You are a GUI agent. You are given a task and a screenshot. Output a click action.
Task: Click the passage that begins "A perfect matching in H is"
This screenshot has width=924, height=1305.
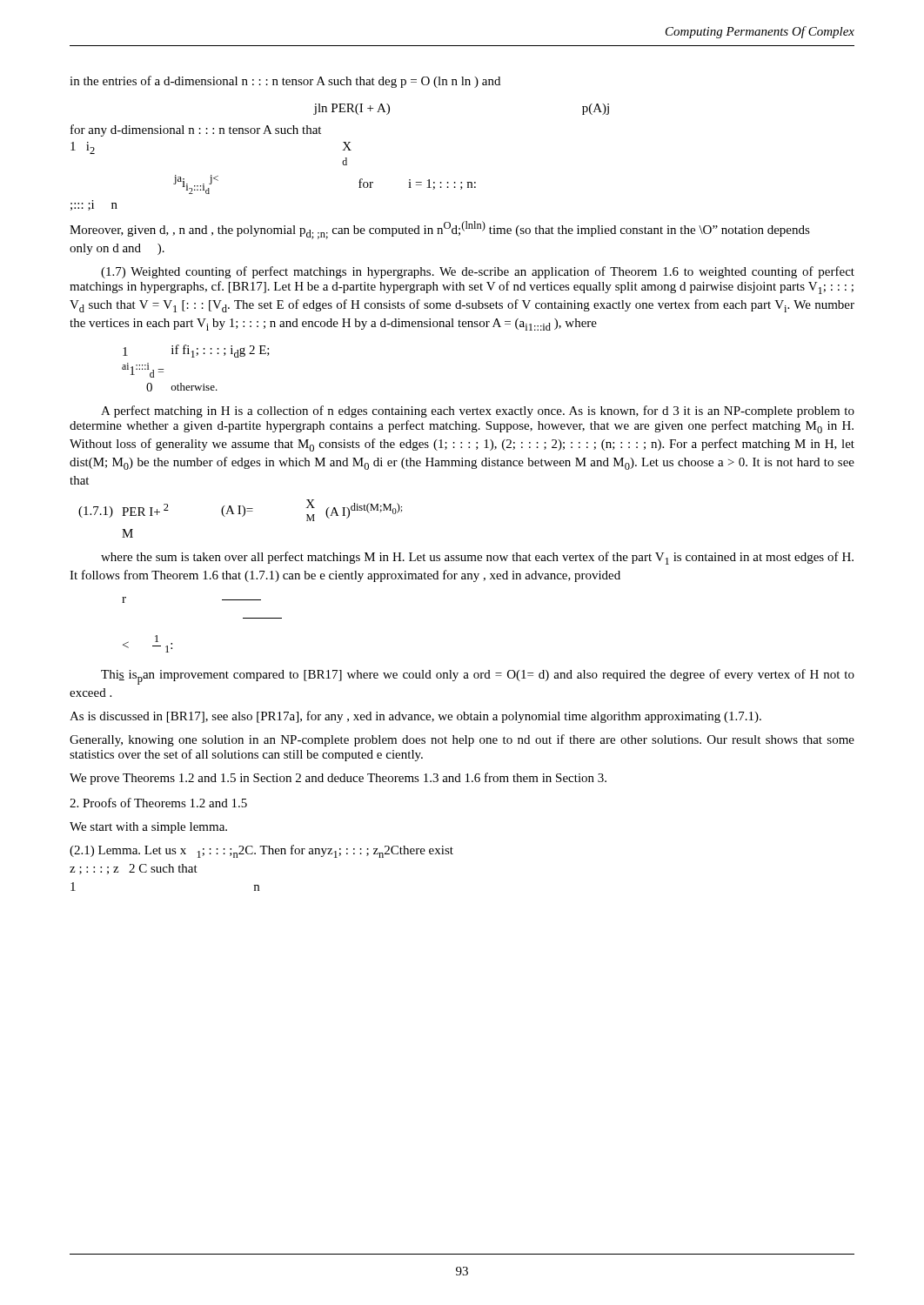[x=462, y=445]
